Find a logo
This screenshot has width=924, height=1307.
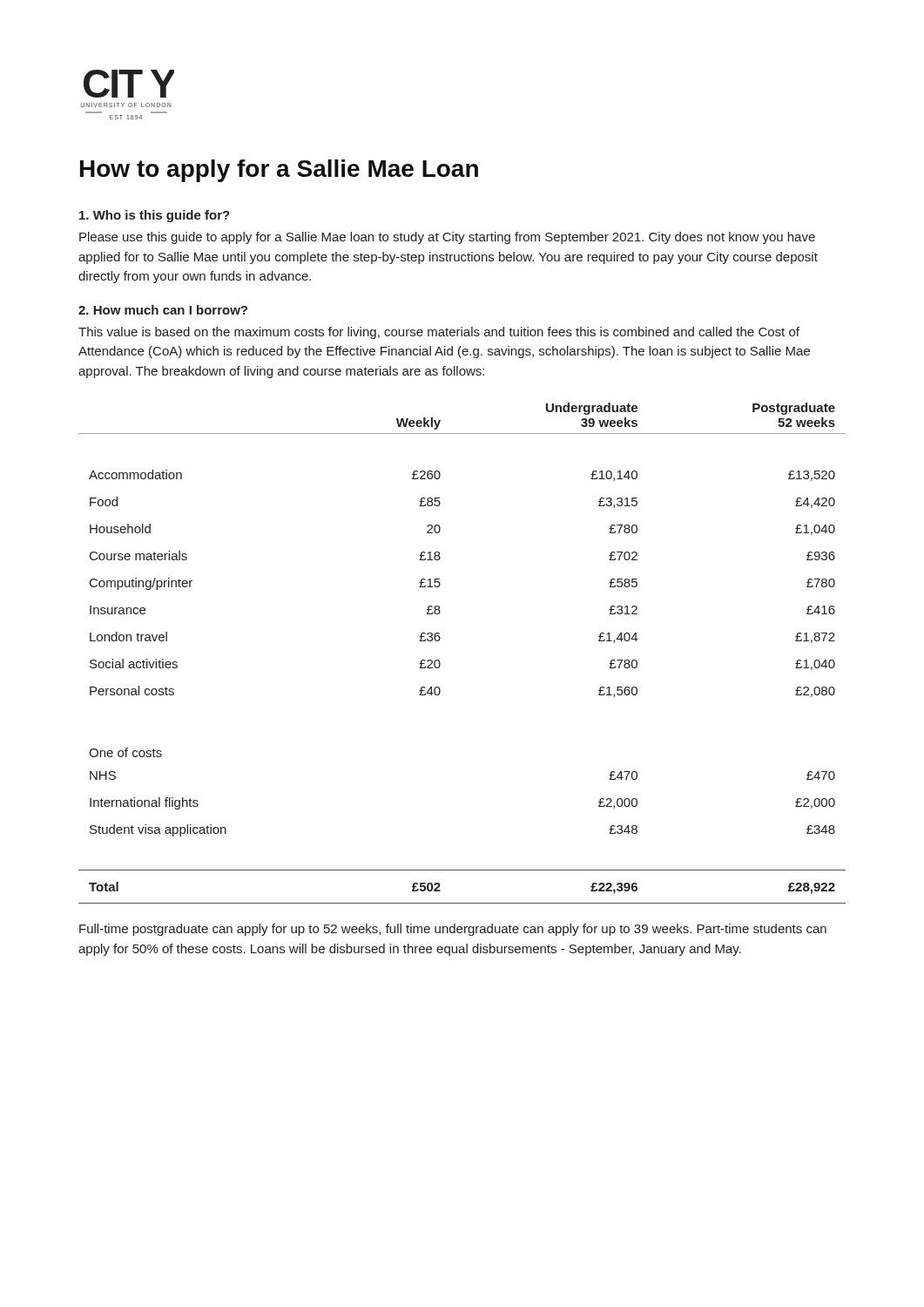[x=126, y=89]
